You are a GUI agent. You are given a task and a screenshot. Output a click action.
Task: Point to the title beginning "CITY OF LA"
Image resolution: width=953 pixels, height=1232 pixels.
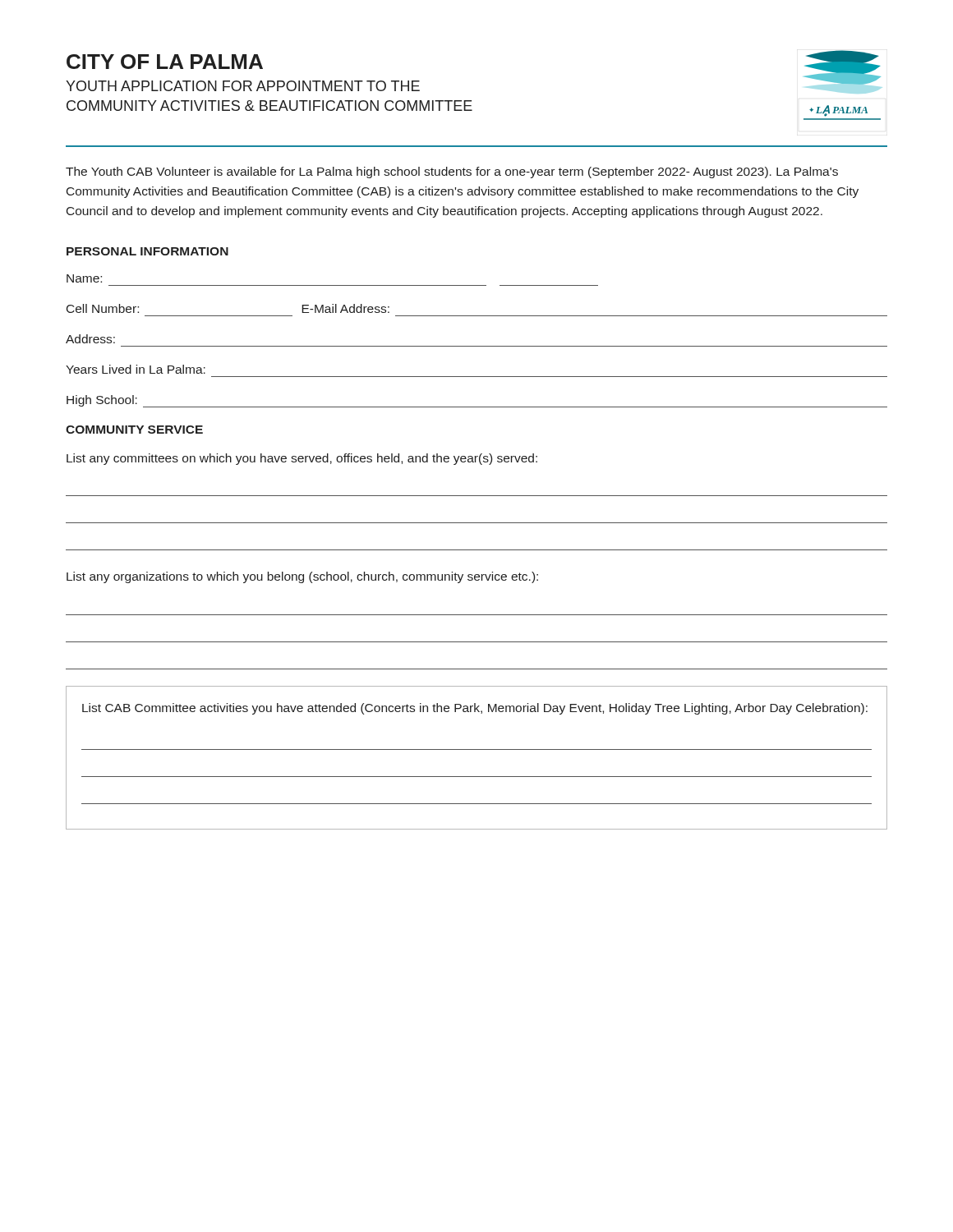269,83
